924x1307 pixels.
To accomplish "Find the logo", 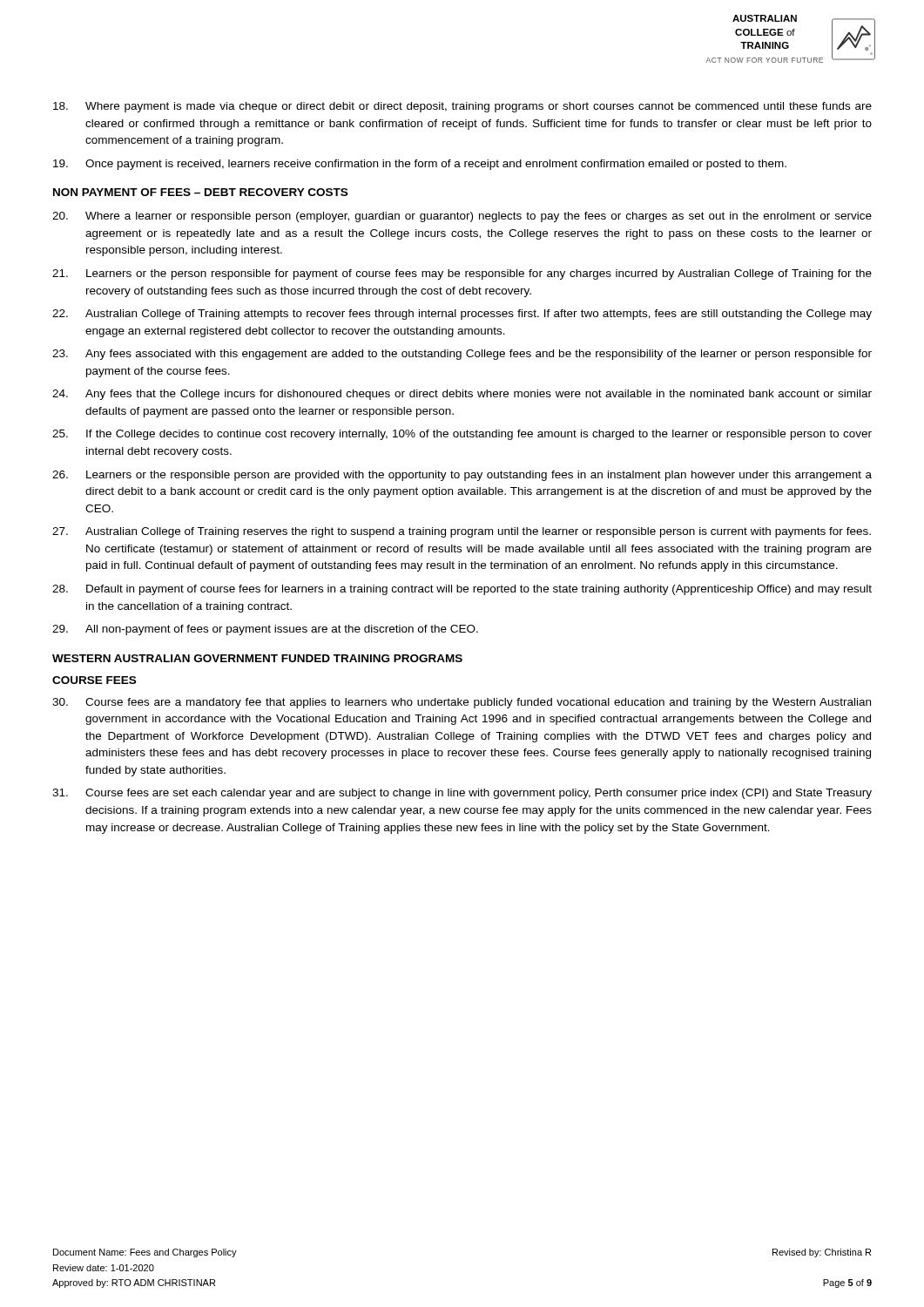I will point(791,39).
